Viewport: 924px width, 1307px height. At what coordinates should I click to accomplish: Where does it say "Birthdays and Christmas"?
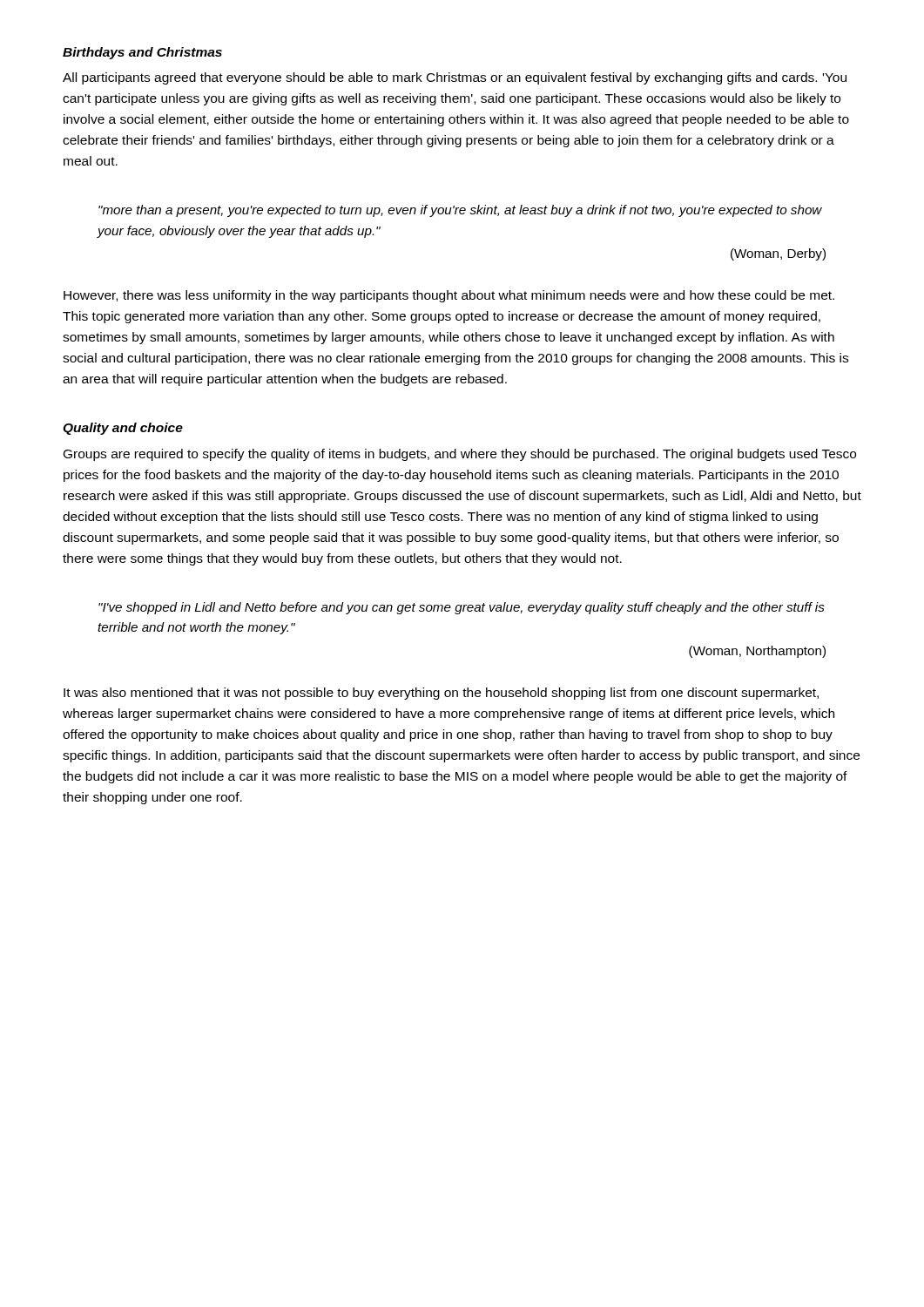point(143,52)
